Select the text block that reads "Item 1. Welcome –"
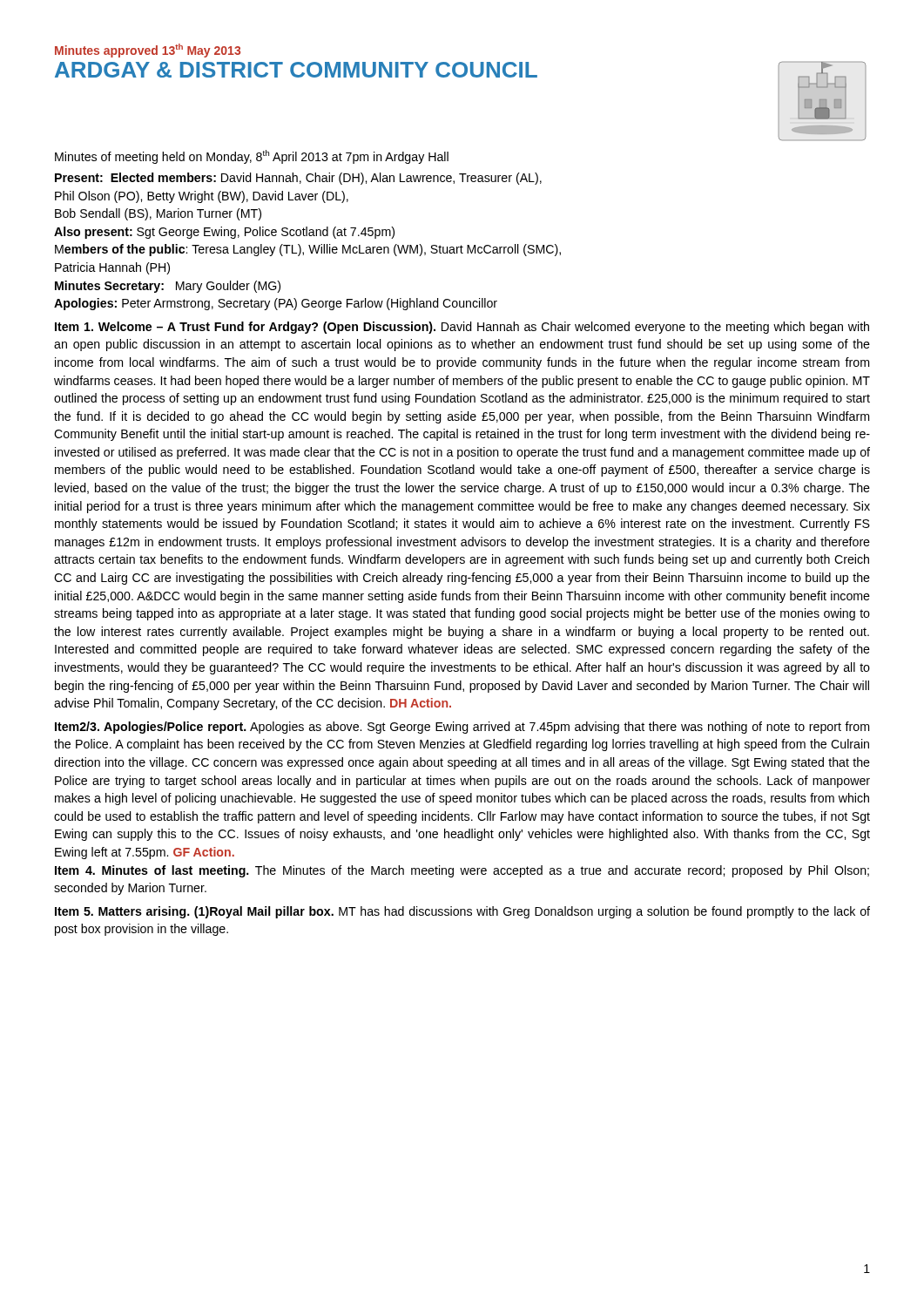924x1307 pixels. pos(462,515)
